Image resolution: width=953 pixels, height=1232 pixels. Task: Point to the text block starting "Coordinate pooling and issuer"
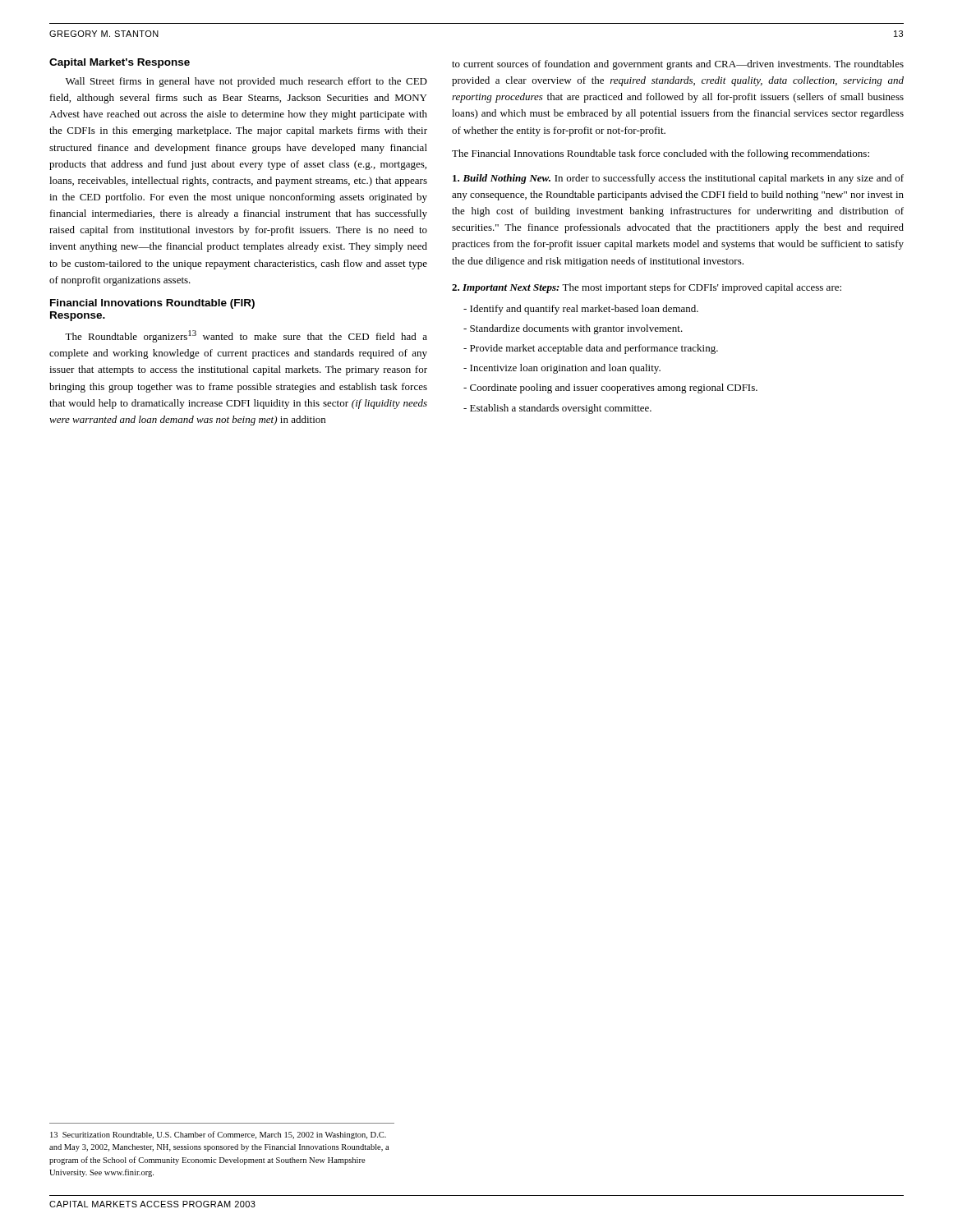tap(611, 388)
